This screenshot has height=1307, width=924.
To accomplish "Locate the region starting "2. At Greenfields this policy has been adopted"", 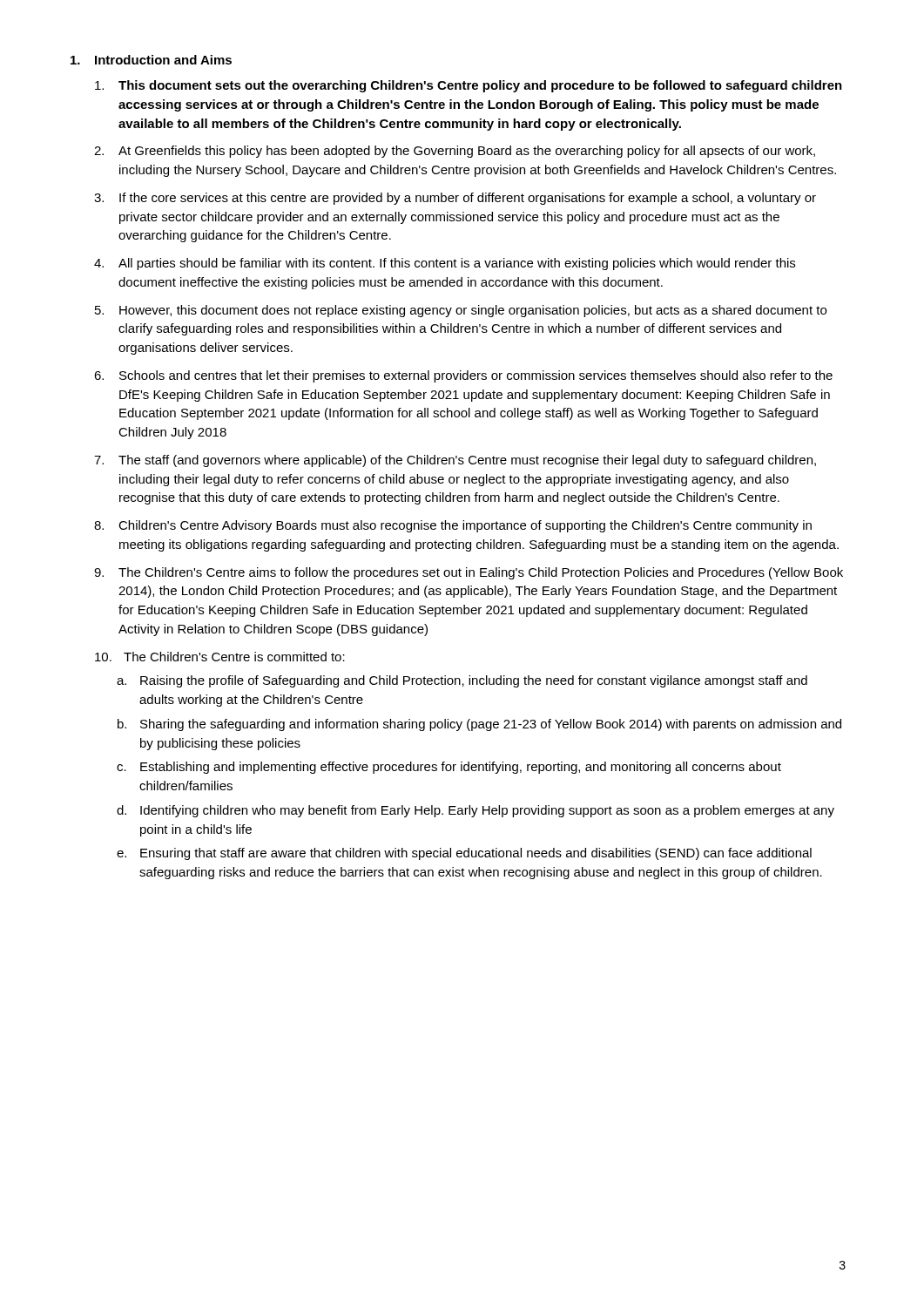I will point(470,160).
